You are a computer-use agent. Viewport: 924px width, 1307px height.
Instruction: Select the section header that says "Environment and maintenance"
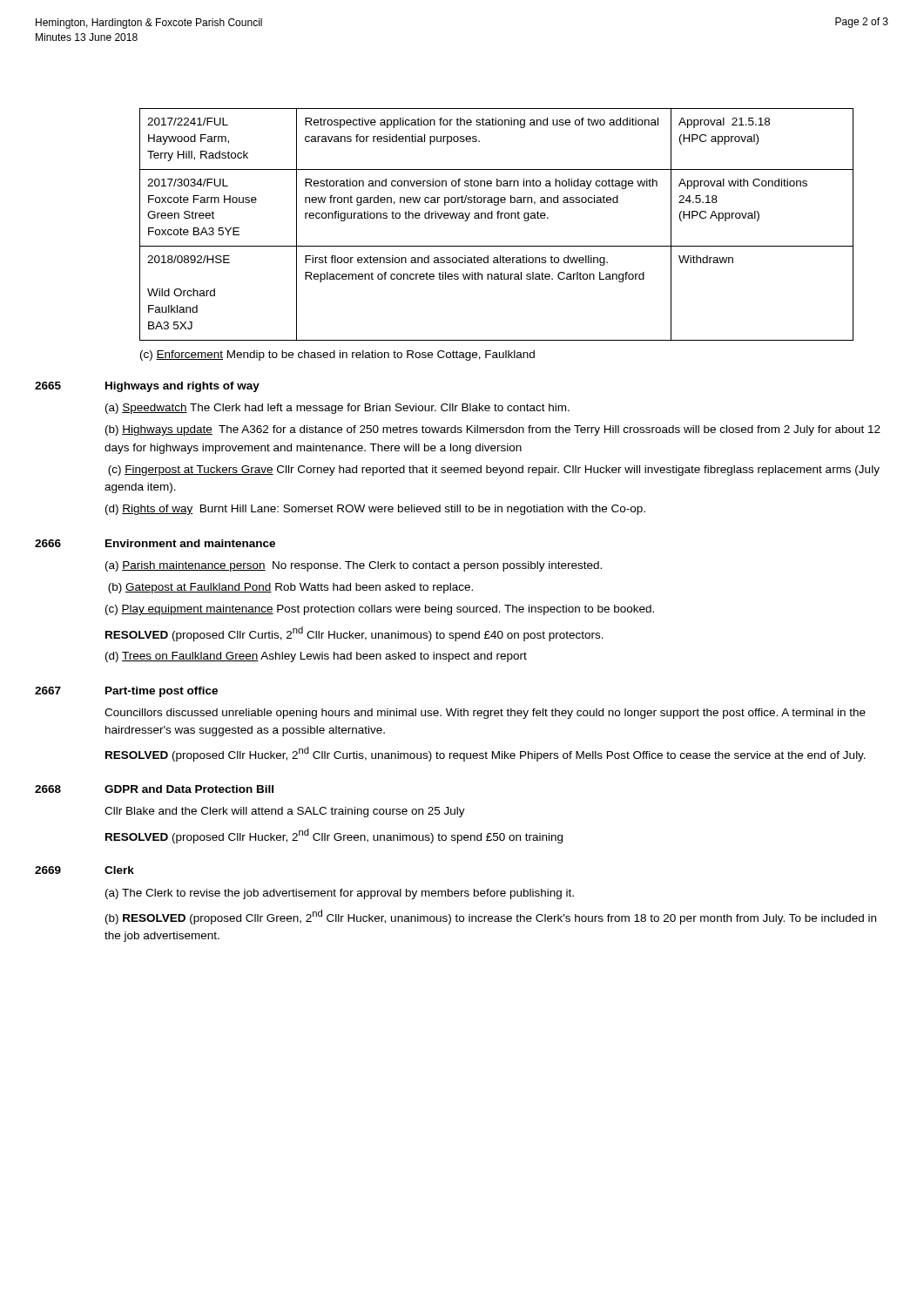point(190,543)
